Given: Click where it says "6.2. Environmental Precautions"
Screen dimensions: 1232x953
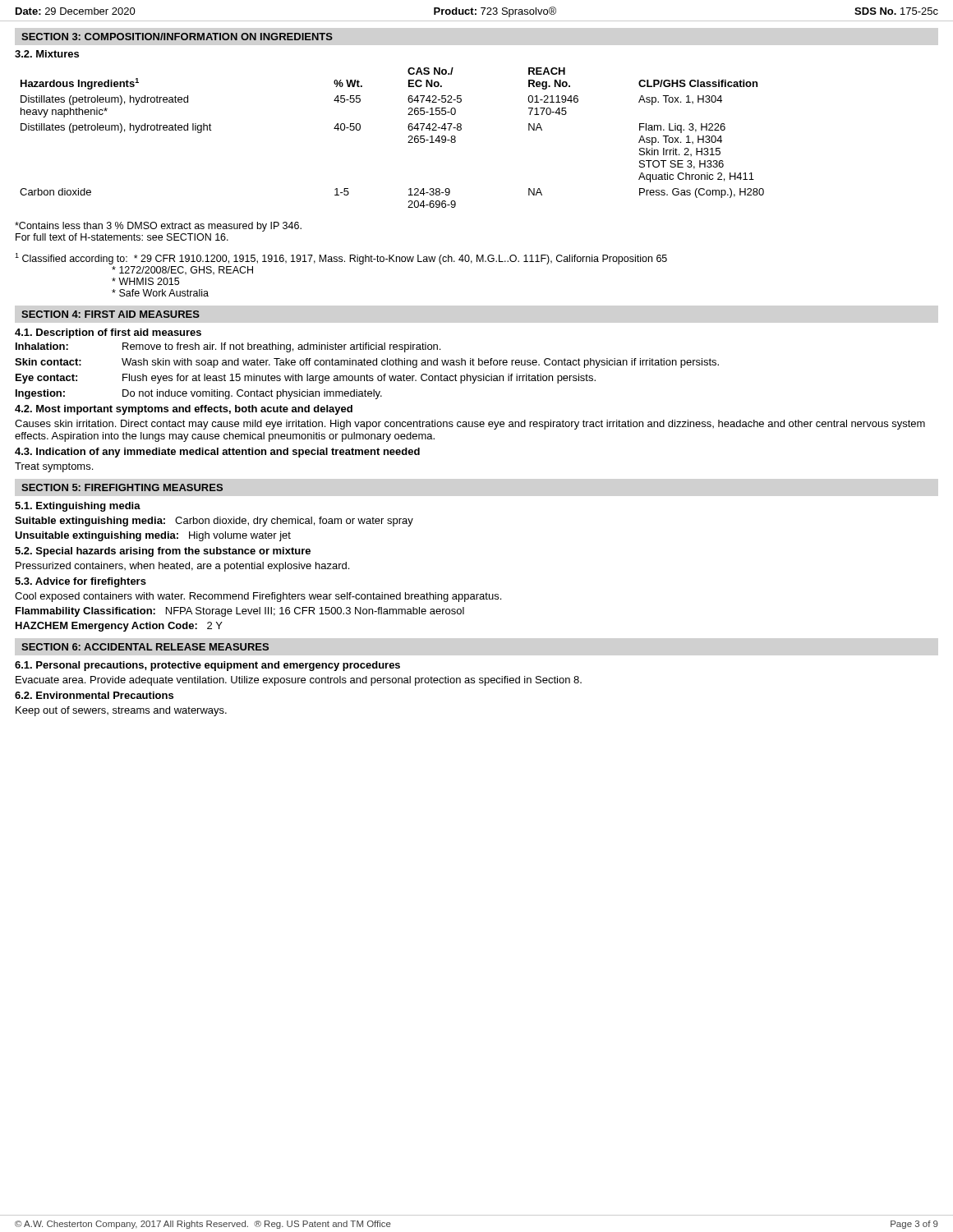Looking at the screenshot, I should (x=94, y=695).
